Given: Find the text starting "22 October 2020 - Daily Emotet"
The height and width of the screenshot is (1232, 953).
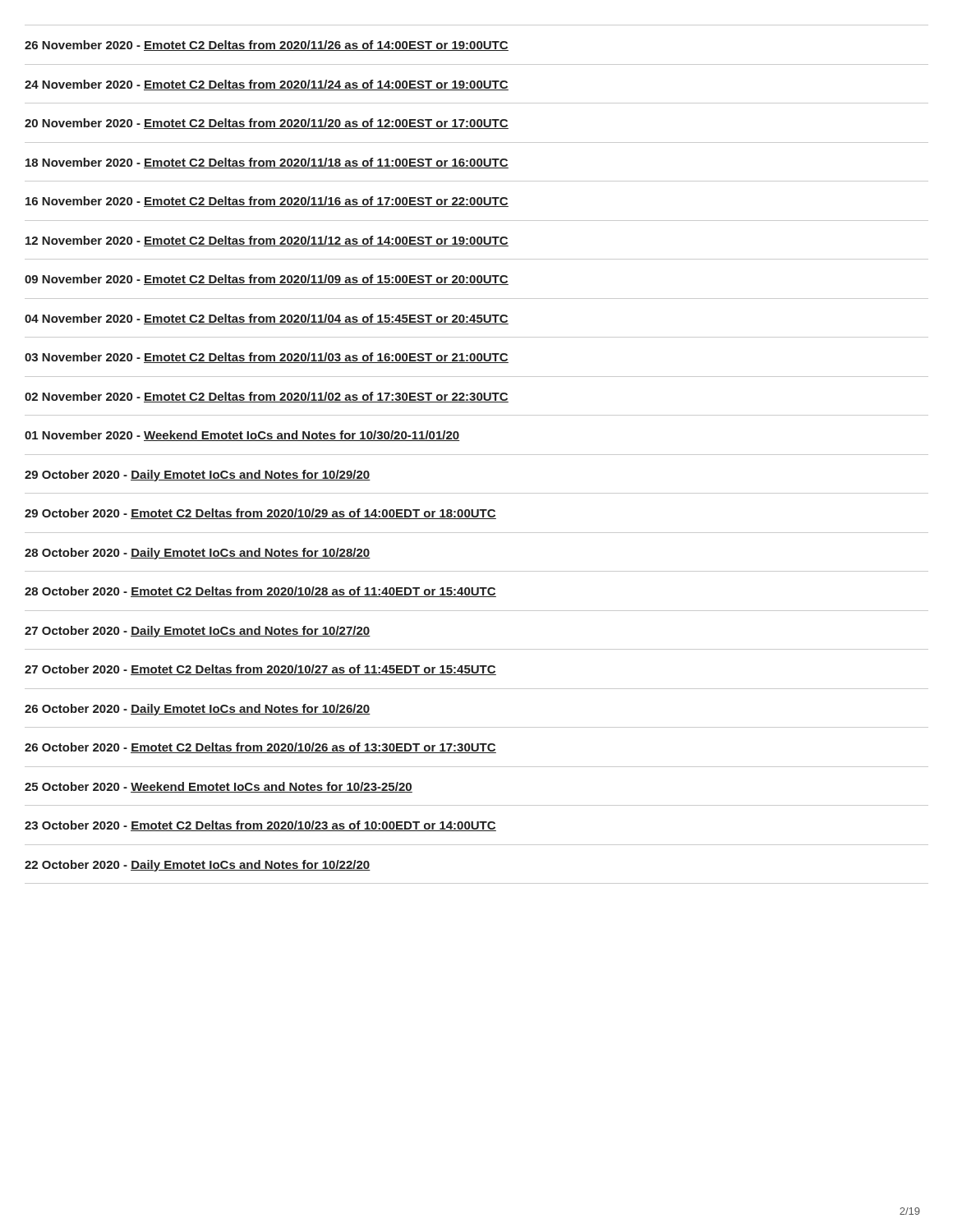Looking at the screenshot, I should pyautogui.click(x=197, y=864).
